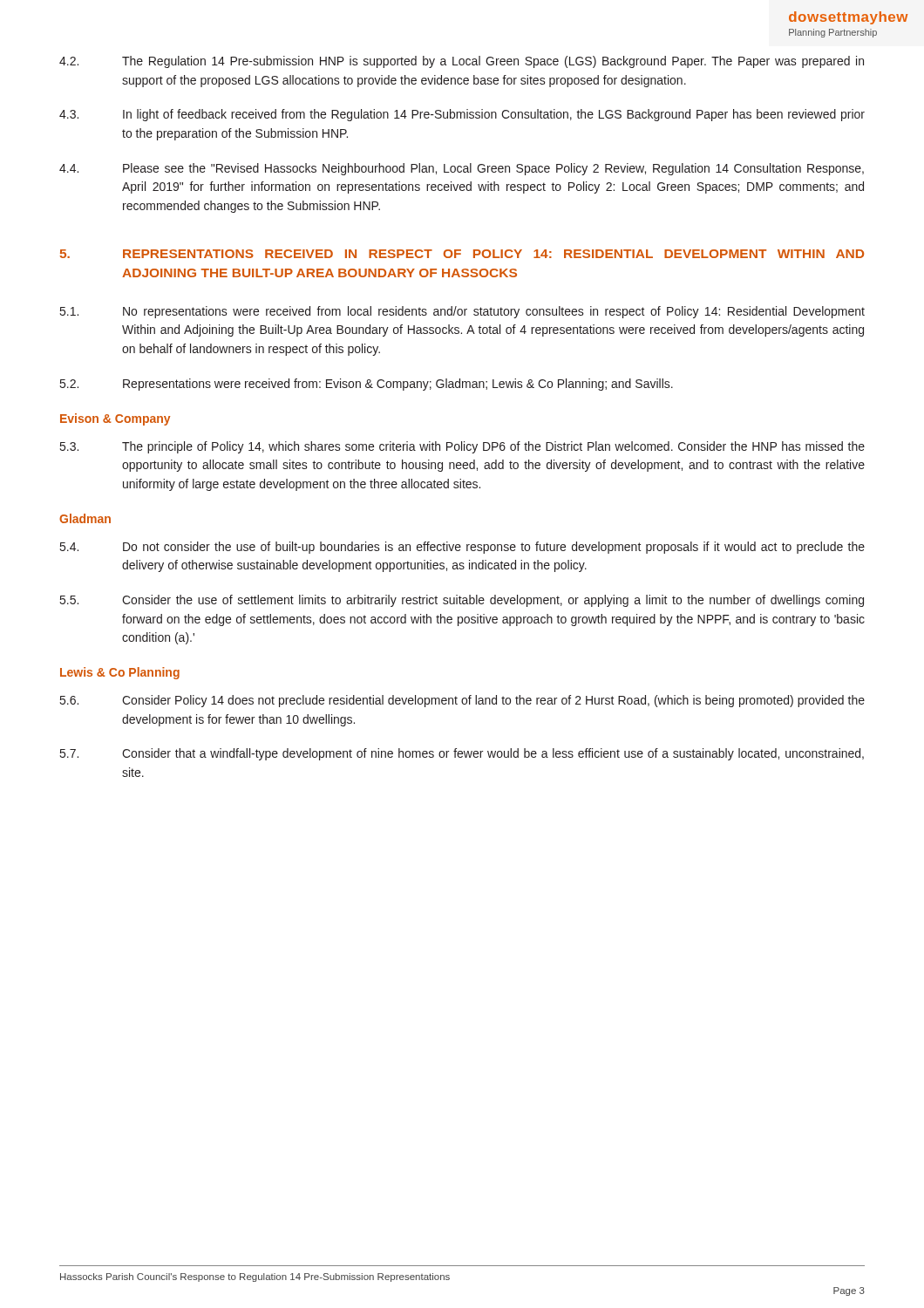Point to the block beginning "5.6. Consider Policy 14 does not preclude residential"
The height and width of the screenshot is (1308, 924).
pos(462,710)
